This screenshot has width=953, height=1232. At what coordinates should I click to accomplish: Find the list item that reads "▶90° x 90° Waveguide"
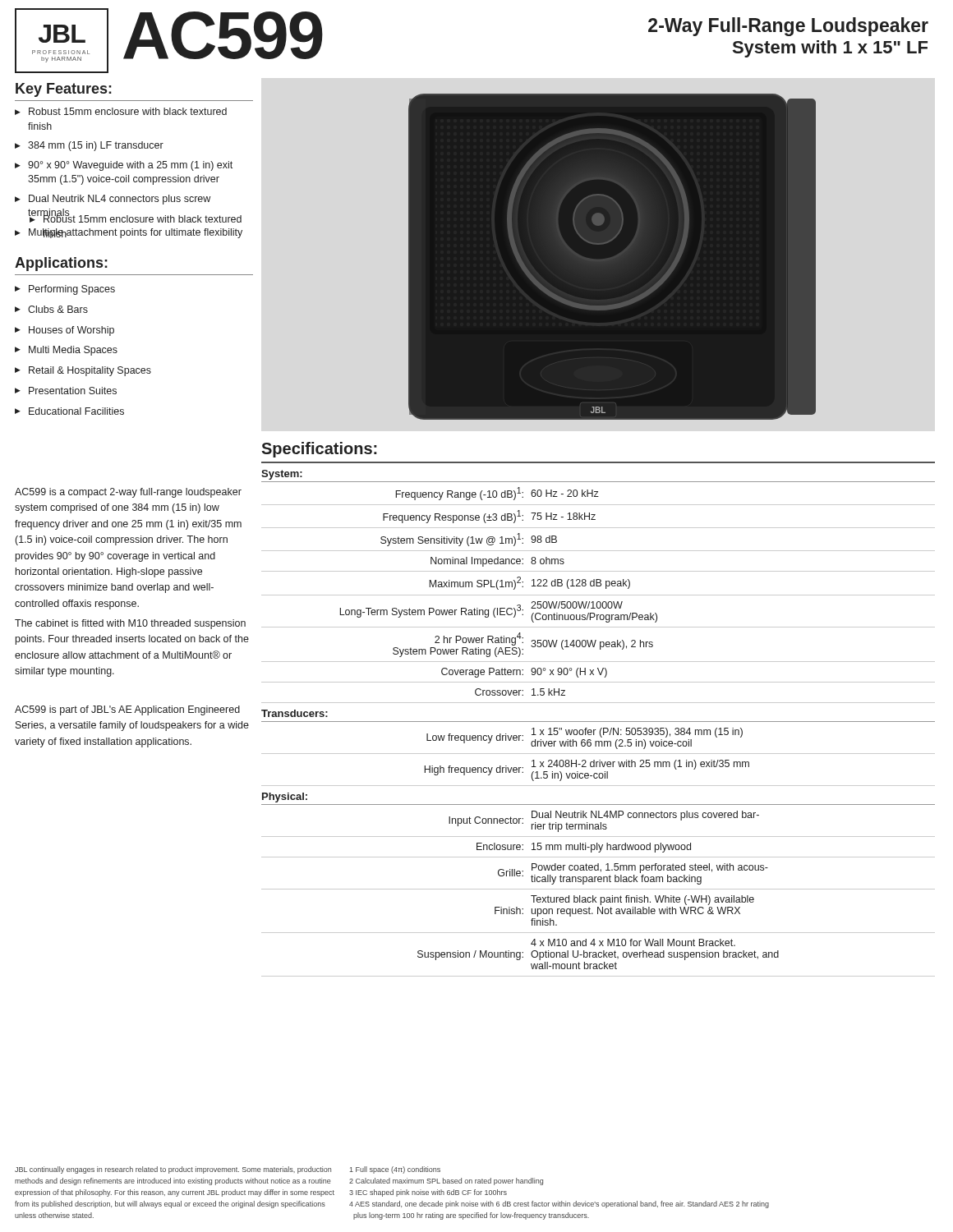pos(134,172)
